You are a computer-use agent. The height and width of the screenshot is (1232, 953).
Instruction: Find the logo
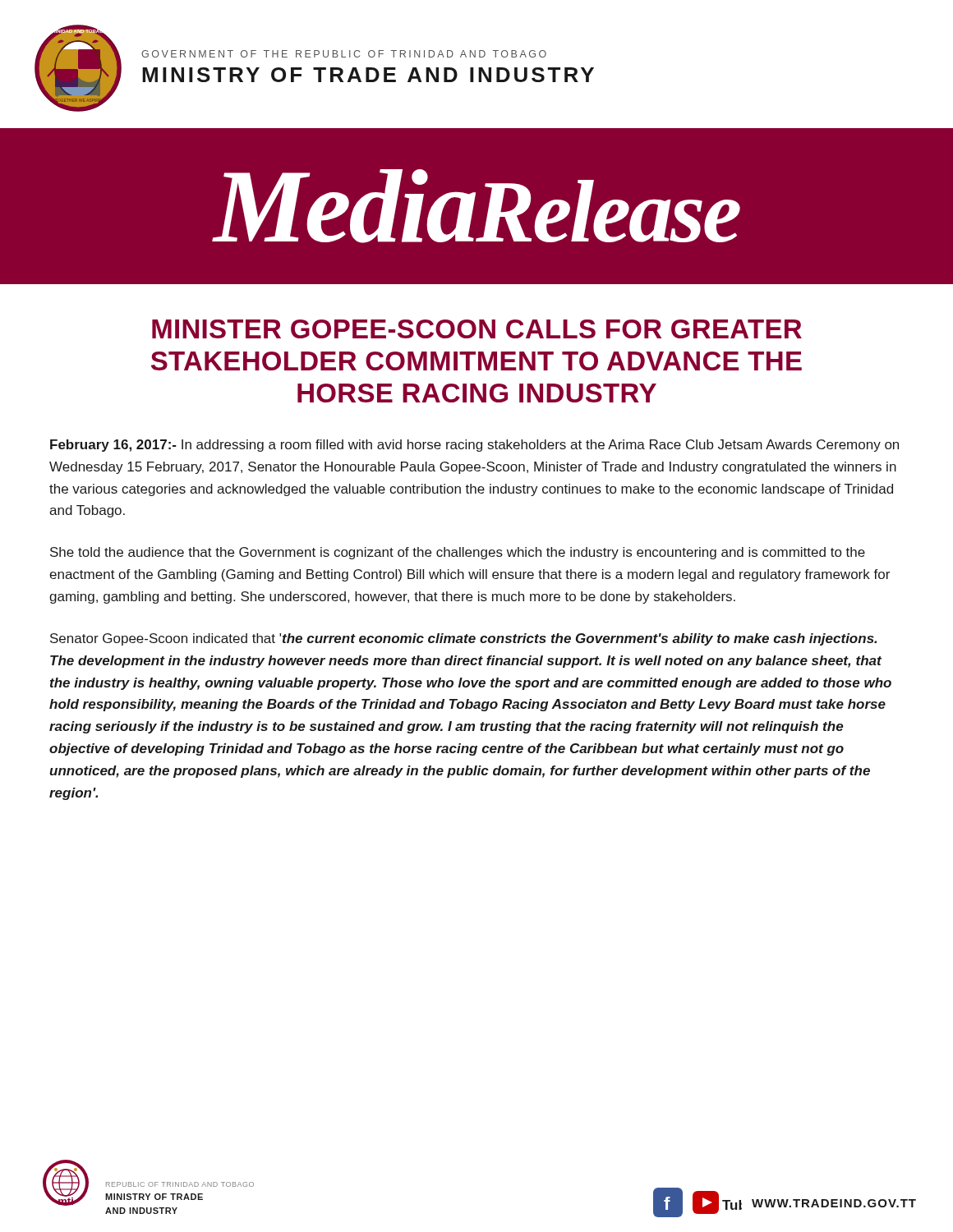click(x=78, y=68)
